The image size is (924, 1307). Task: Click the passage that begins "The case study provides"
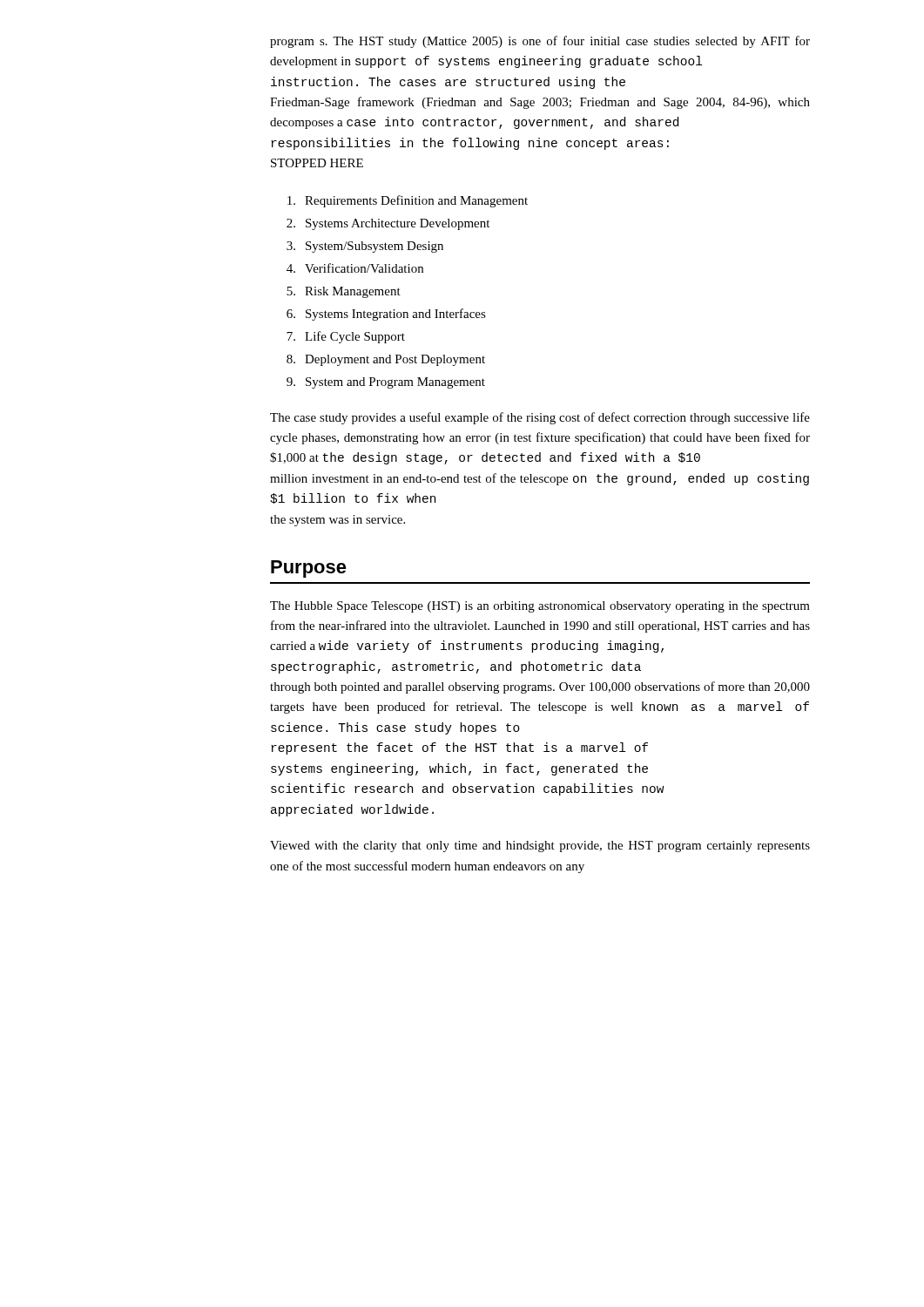(x=540, y=468)
